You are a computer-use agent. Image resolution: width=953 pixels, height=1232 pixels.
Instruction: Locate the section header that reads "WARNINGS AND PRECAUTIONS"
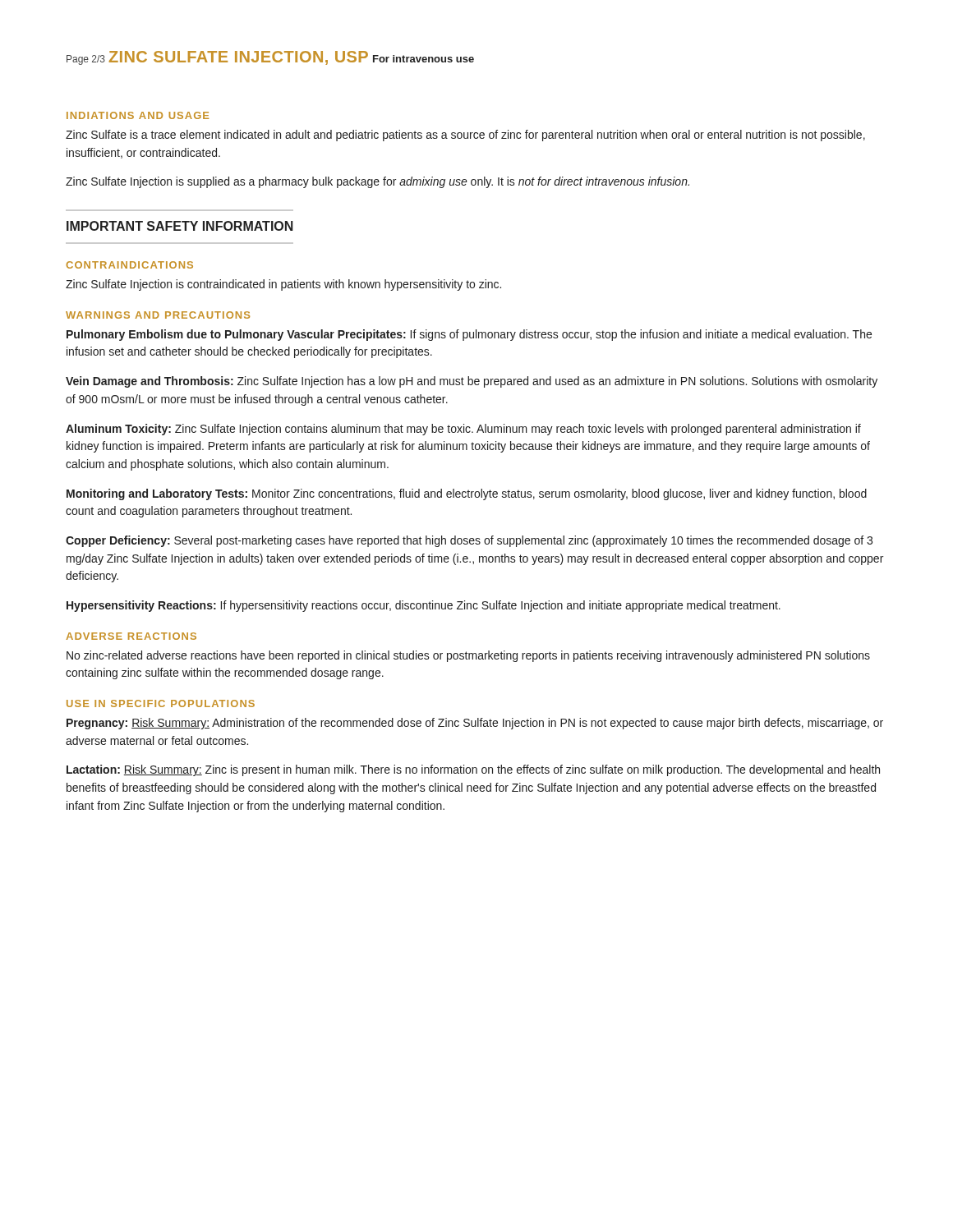(159, 315)
